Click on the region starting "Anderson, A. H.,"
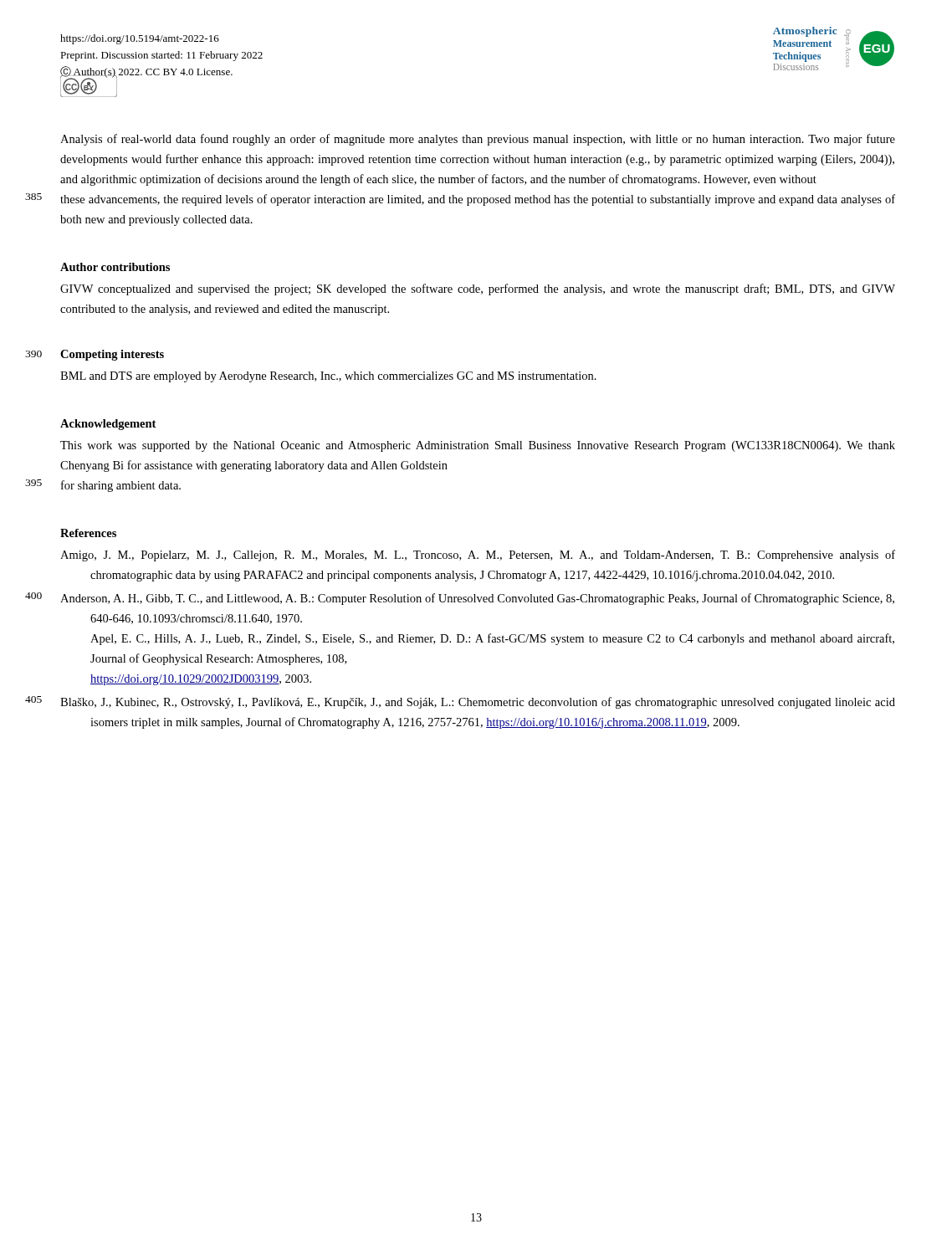This screenshot has height=1255, width=952. (x=478, y=638)
